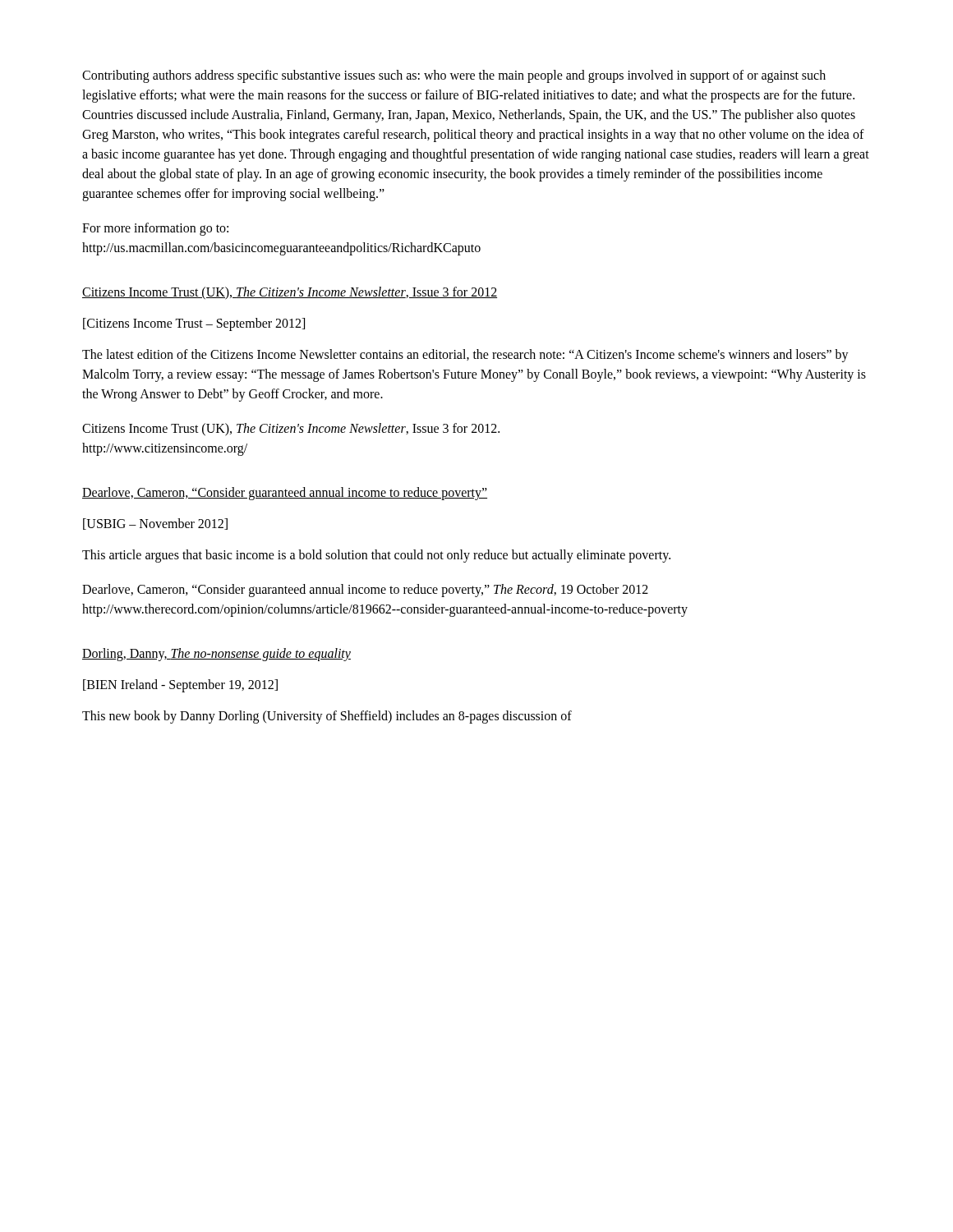Locate the passage starting "[Citizens Income Trust – September 2012]"

click(x=194, y=323)
